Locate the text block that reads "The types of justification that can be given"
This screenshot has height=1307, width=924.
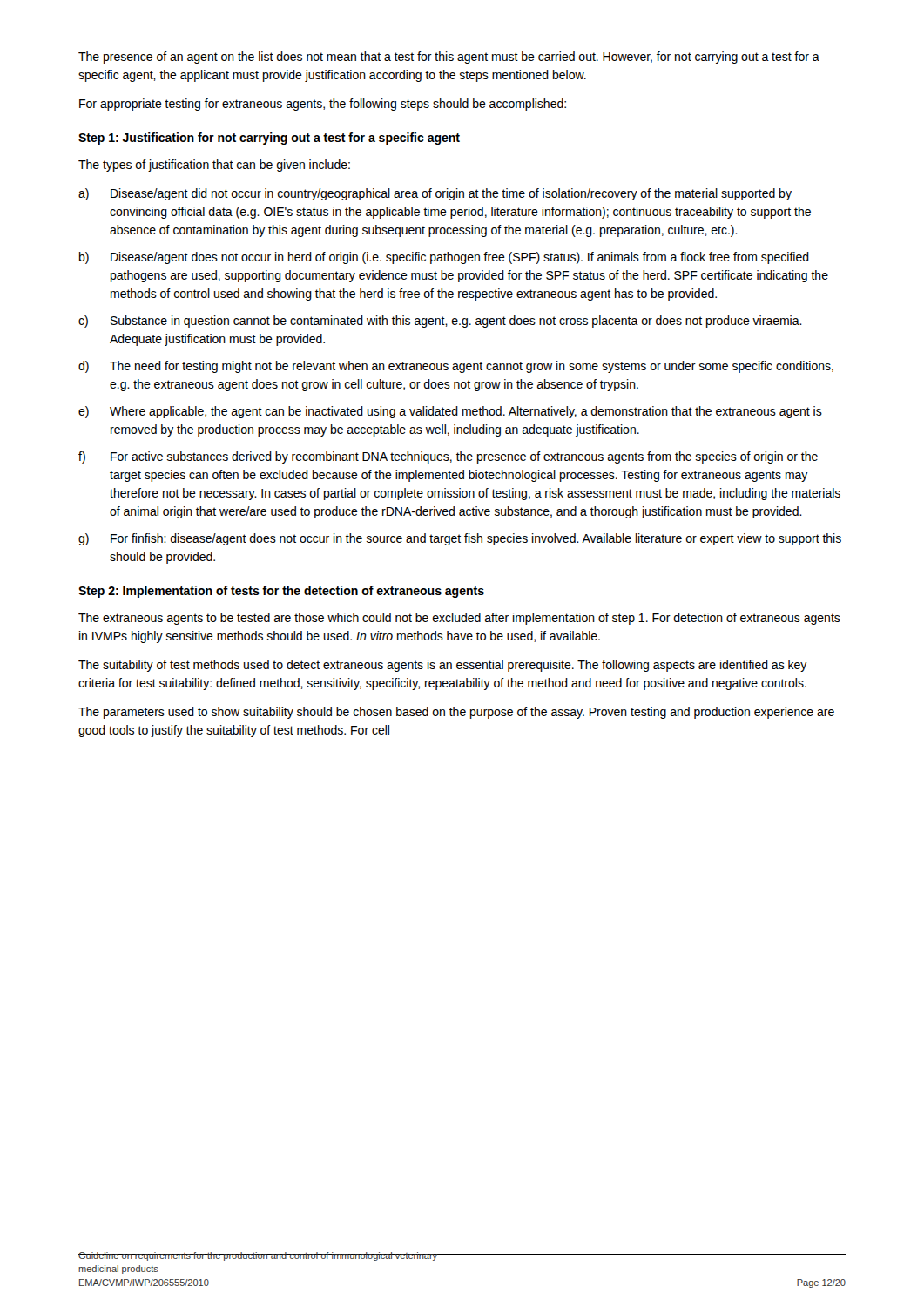point(214,166)
